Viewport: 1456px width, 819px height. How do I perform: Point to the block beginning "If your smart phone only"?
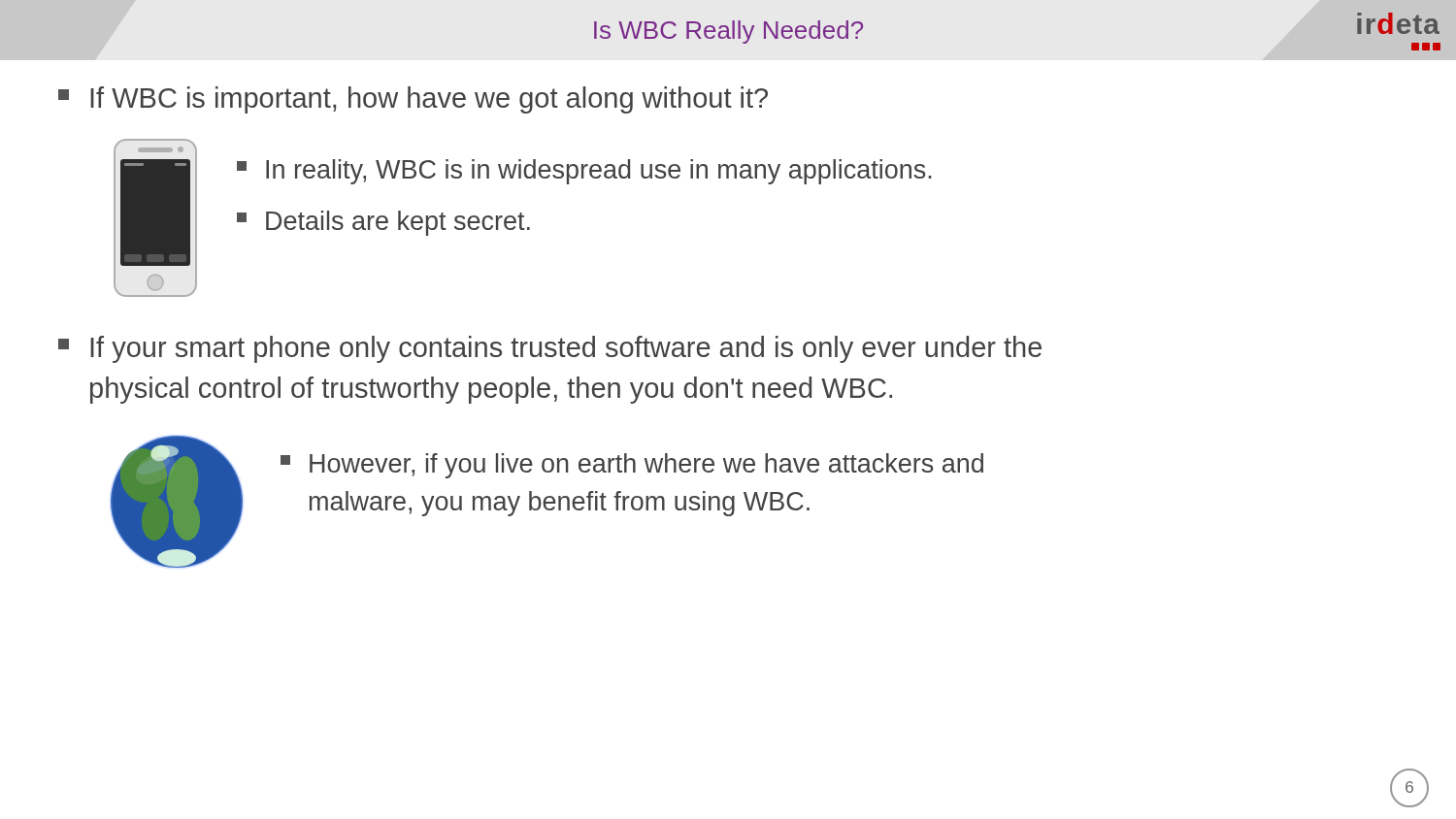coord(551,368)
